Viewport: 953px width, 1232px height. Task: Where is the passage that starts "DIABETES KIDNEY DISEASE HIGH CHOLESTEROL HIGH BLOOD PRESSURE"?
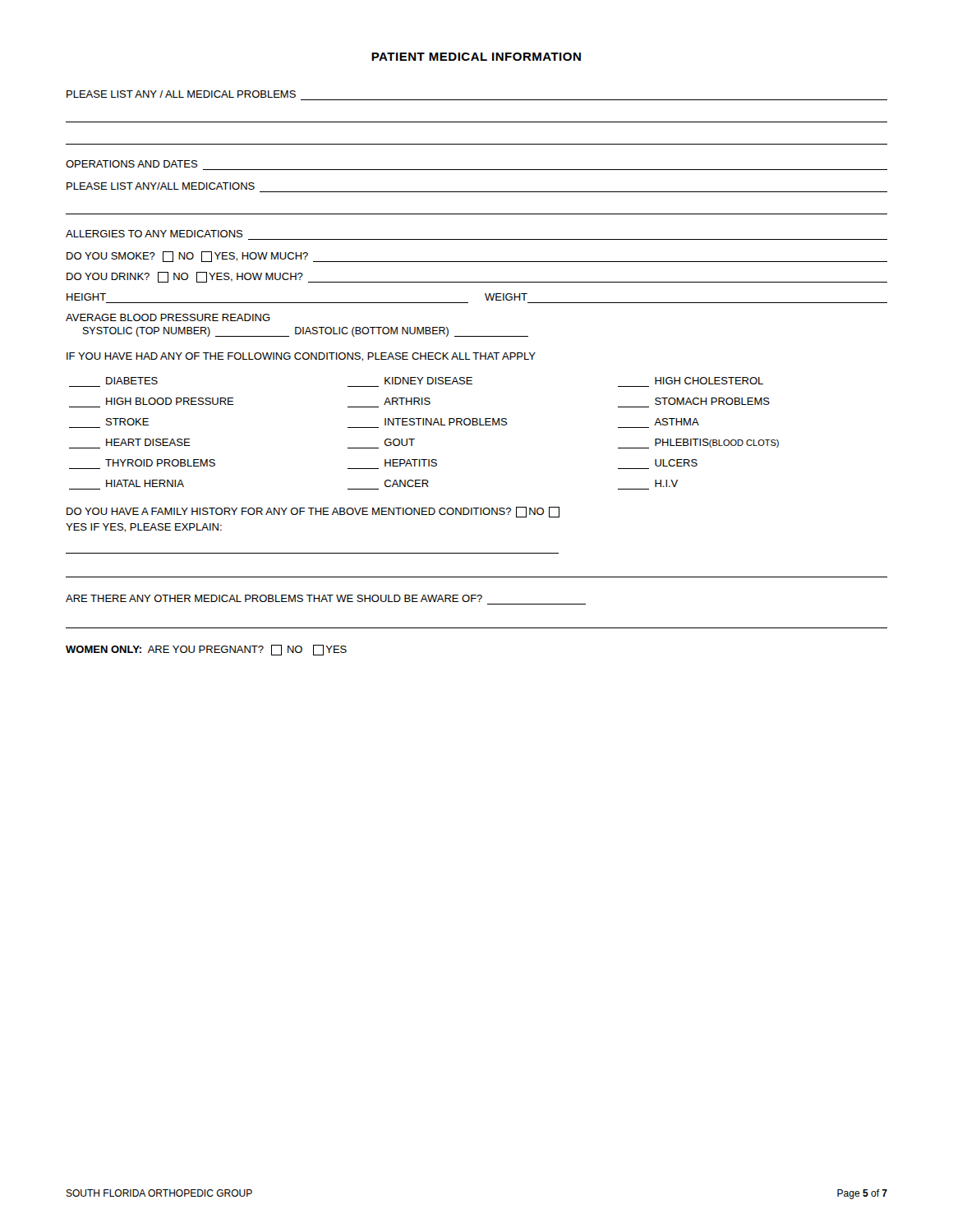tap(476, 432)
